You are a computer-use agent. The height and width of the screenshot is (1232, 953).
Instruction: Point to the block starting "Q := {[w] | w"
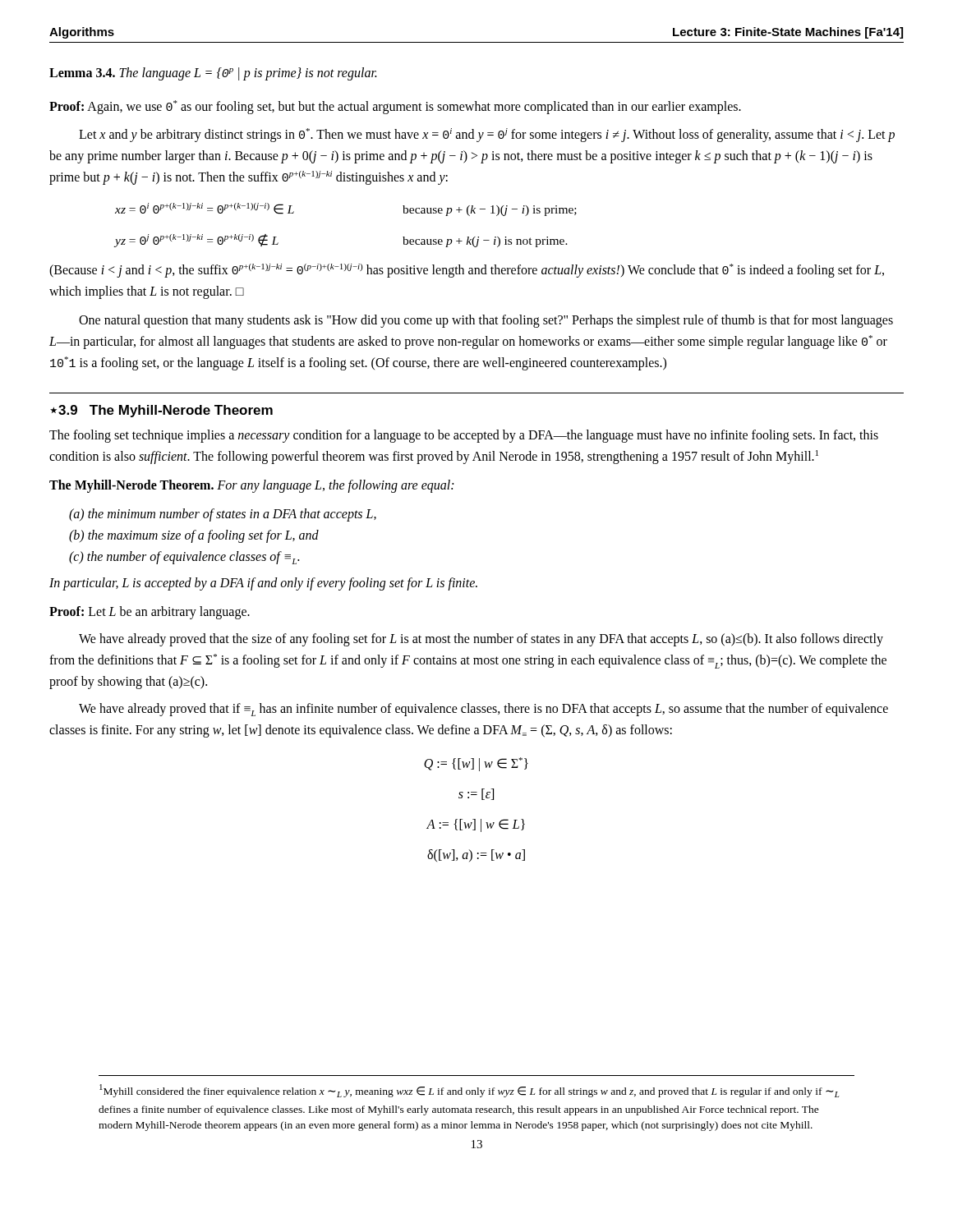point(476,809)
